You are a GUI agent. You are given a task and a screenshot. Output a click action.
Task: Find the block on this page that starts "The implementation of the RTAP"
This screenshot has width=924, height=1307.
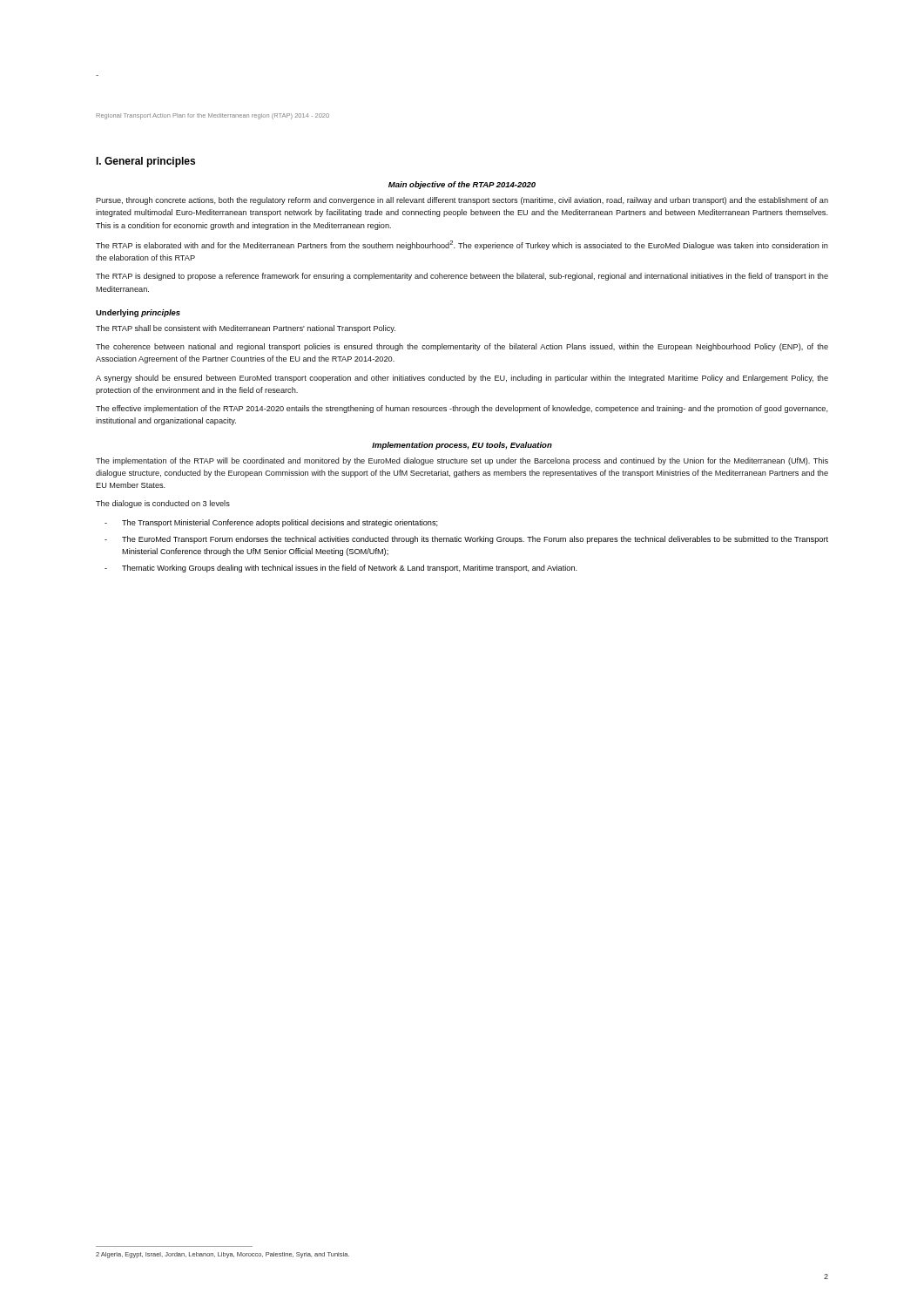coord(462,473)
